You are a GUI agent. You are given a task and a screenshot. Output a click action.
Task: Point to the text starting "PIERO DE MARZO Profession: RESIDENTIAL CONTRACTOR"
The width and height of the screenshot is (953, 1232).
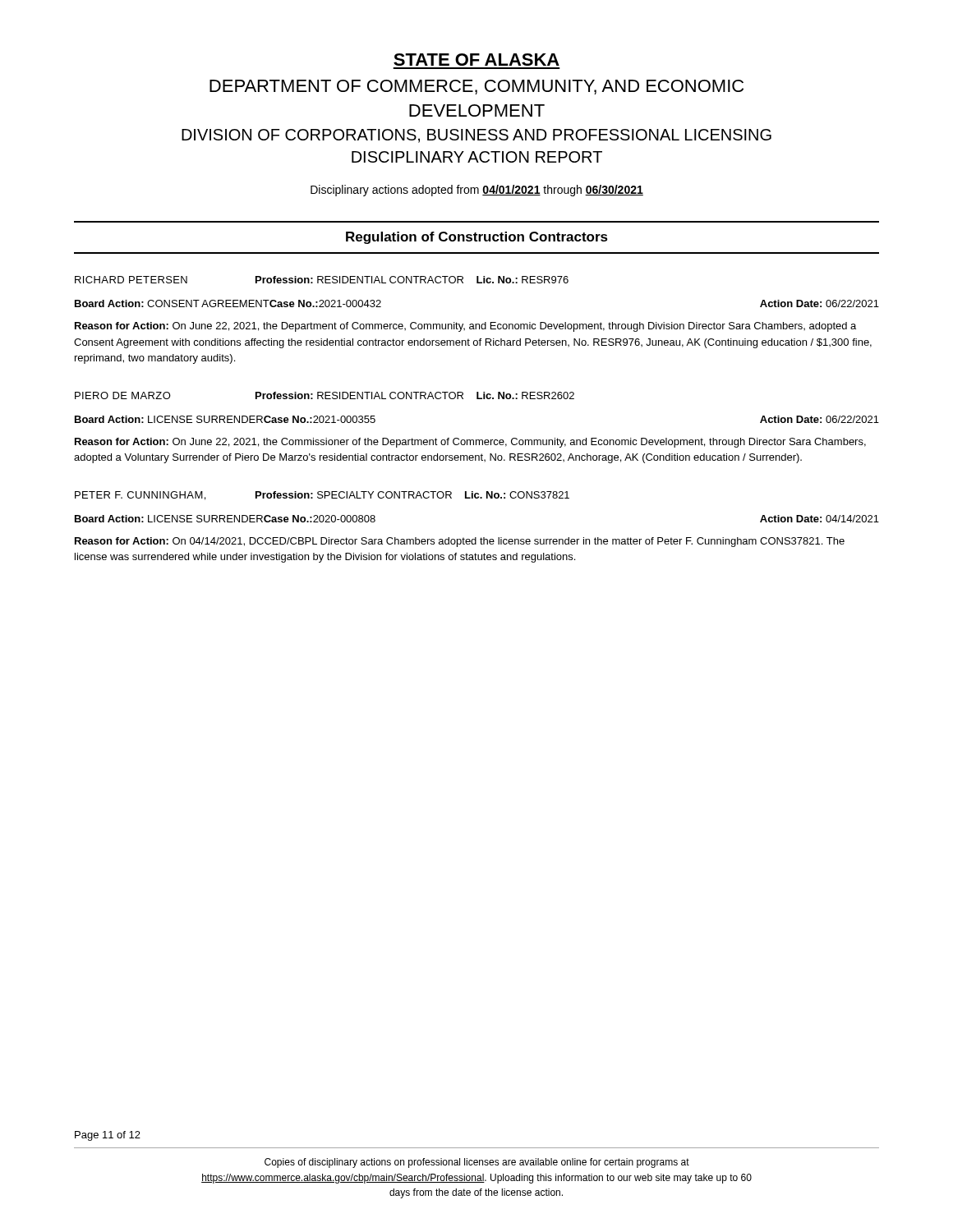[x=476, y=395]
